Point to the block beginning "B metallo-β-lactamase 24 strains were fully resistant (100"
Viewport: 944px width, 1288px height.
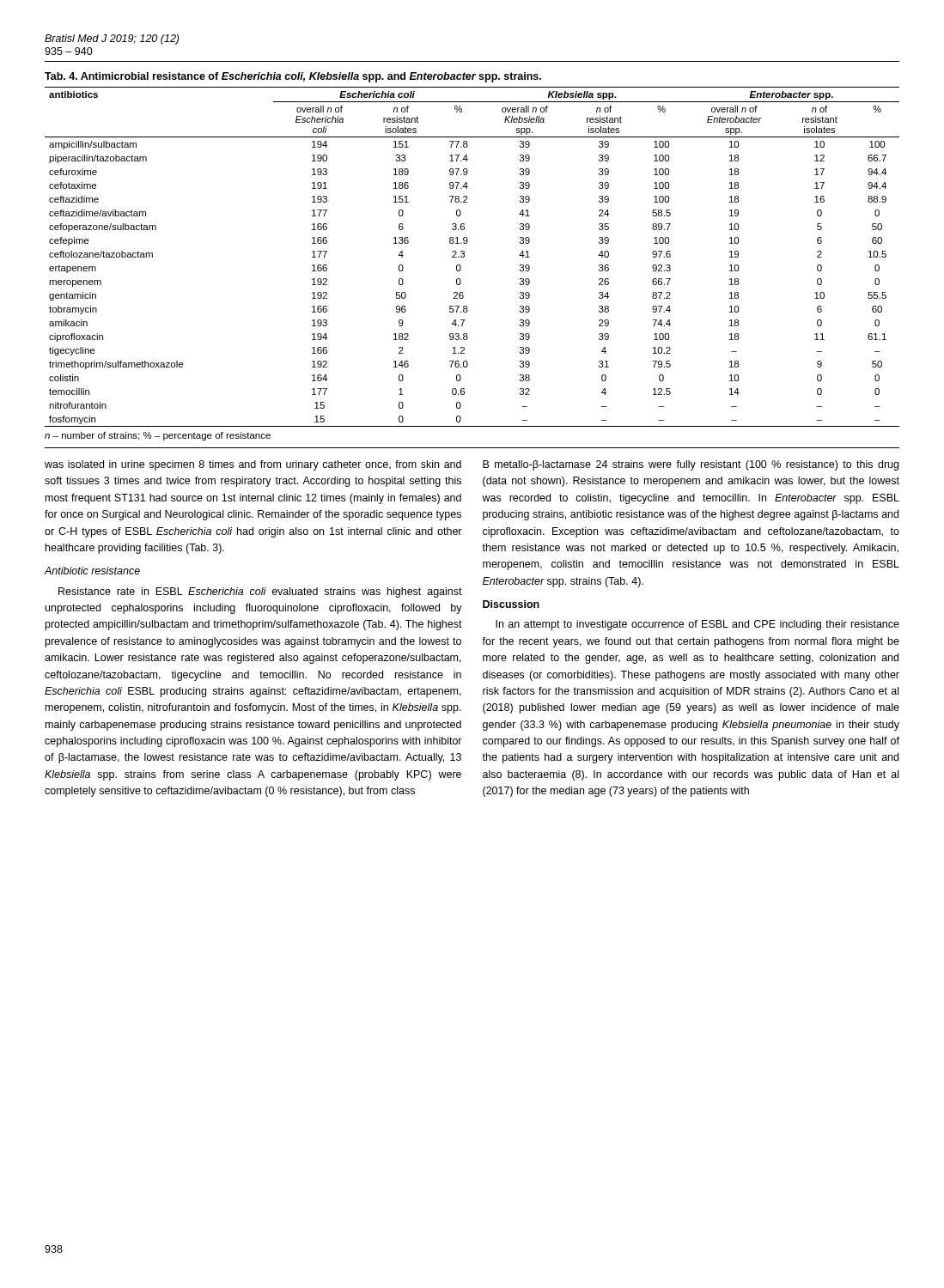[x=691, y=523]
